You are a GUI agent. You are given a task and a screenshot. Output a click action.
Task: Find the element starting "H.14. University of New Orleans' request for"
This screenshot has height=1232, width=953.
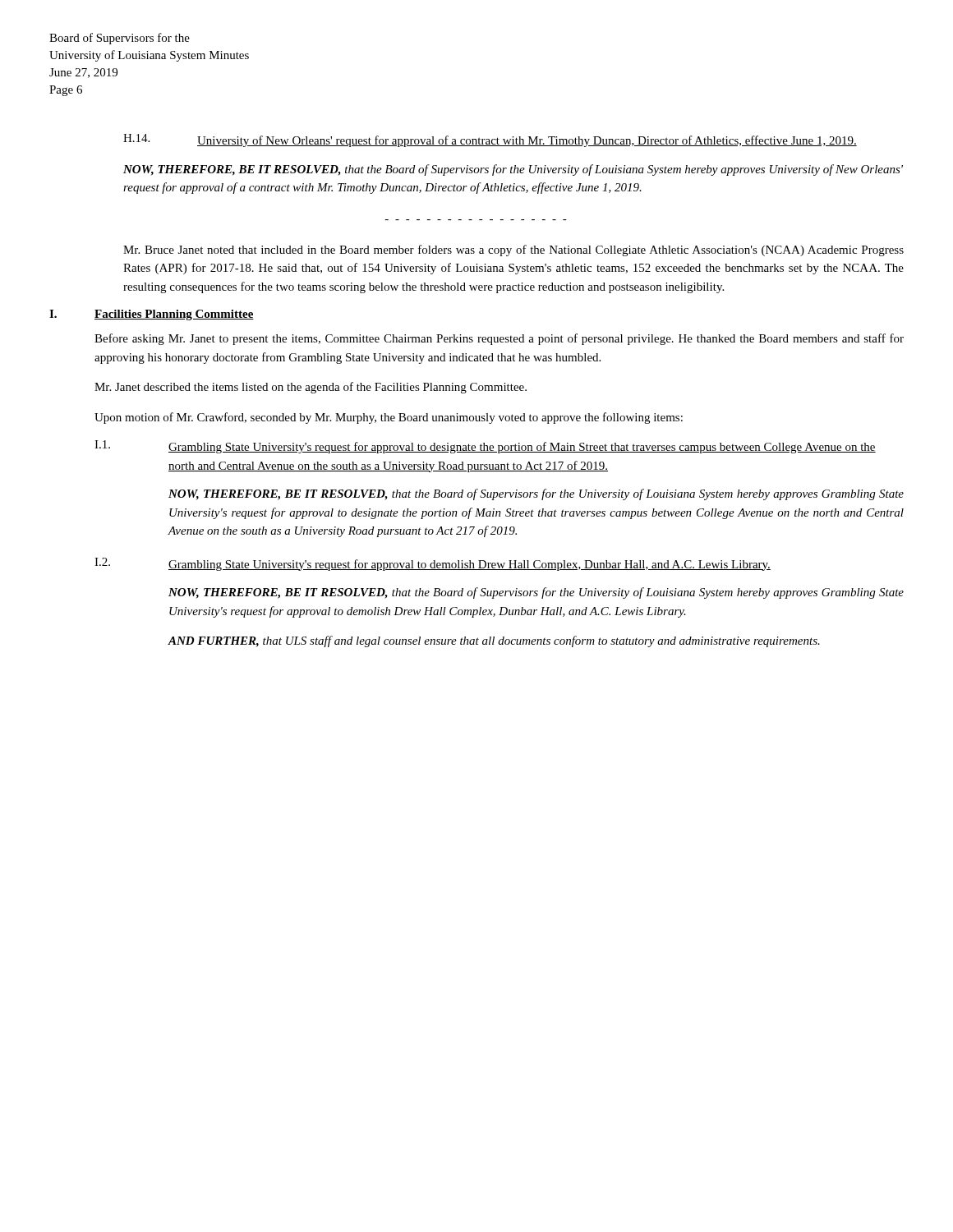(x=513, y=141)
